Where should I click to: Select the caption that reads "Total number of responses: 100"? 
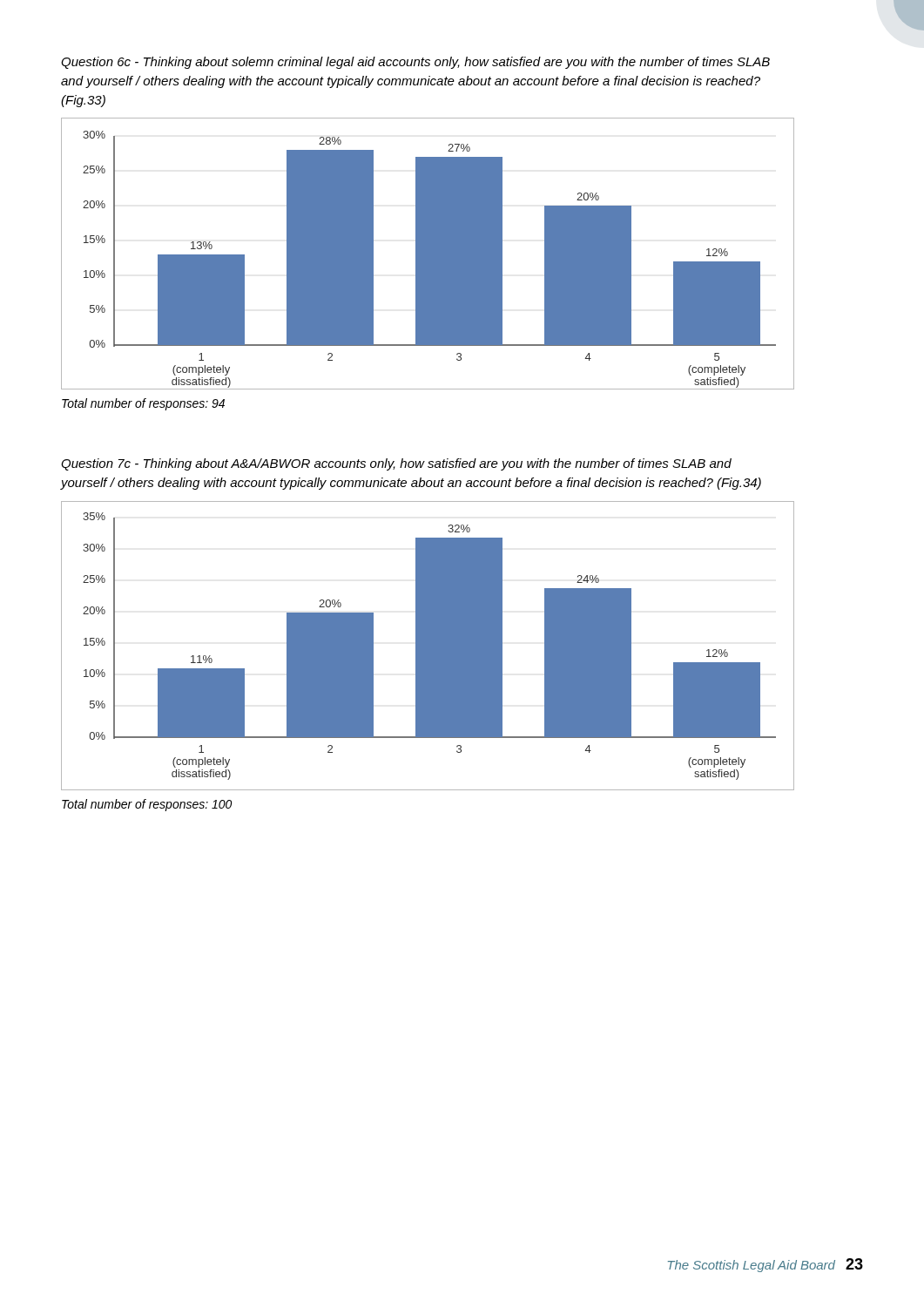click(147, 804)
